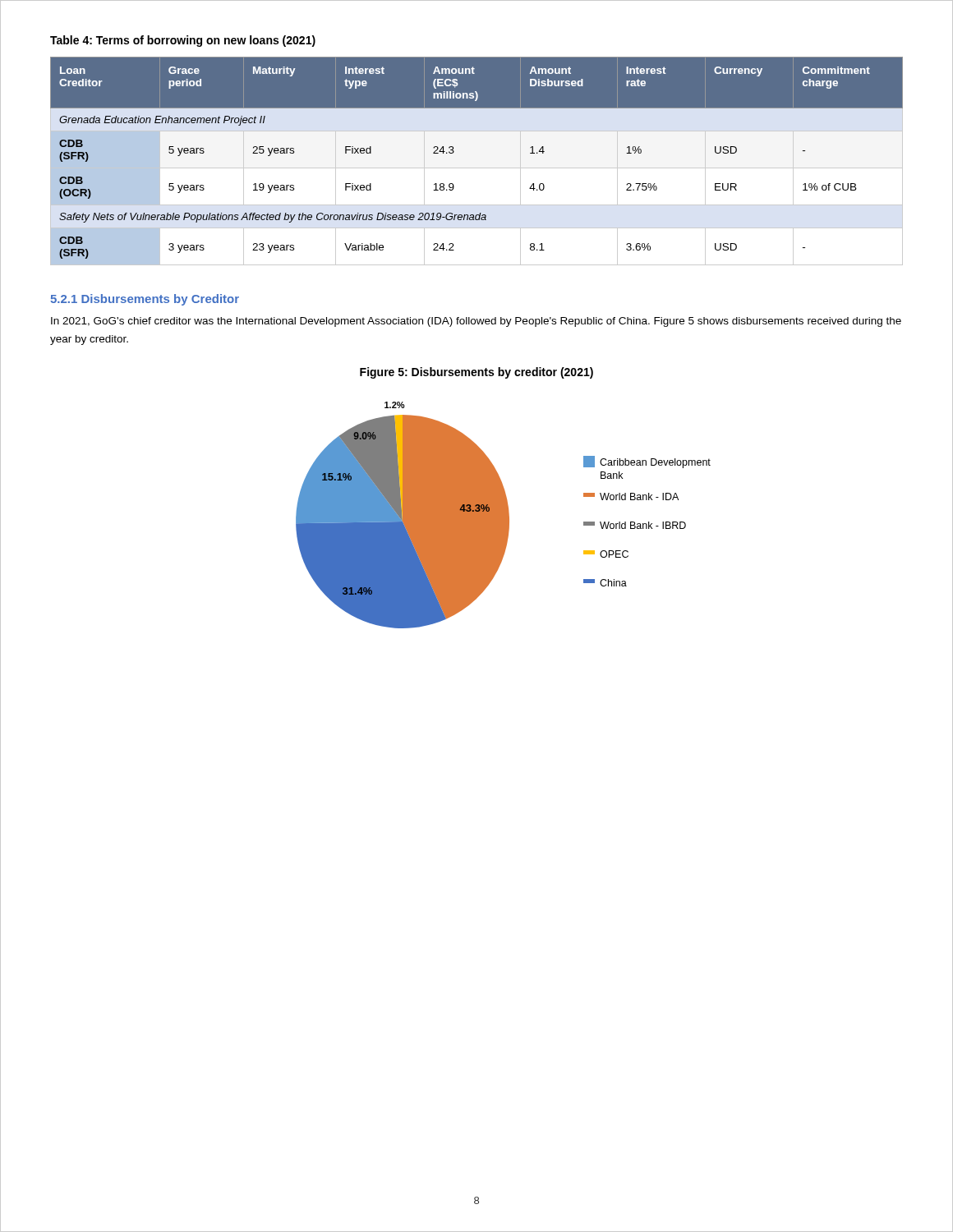Viewport: 953px width, 1232px height.
Task: Find the element starting "Table 4: Terms of borrowing on"
Action: [183, 40]
